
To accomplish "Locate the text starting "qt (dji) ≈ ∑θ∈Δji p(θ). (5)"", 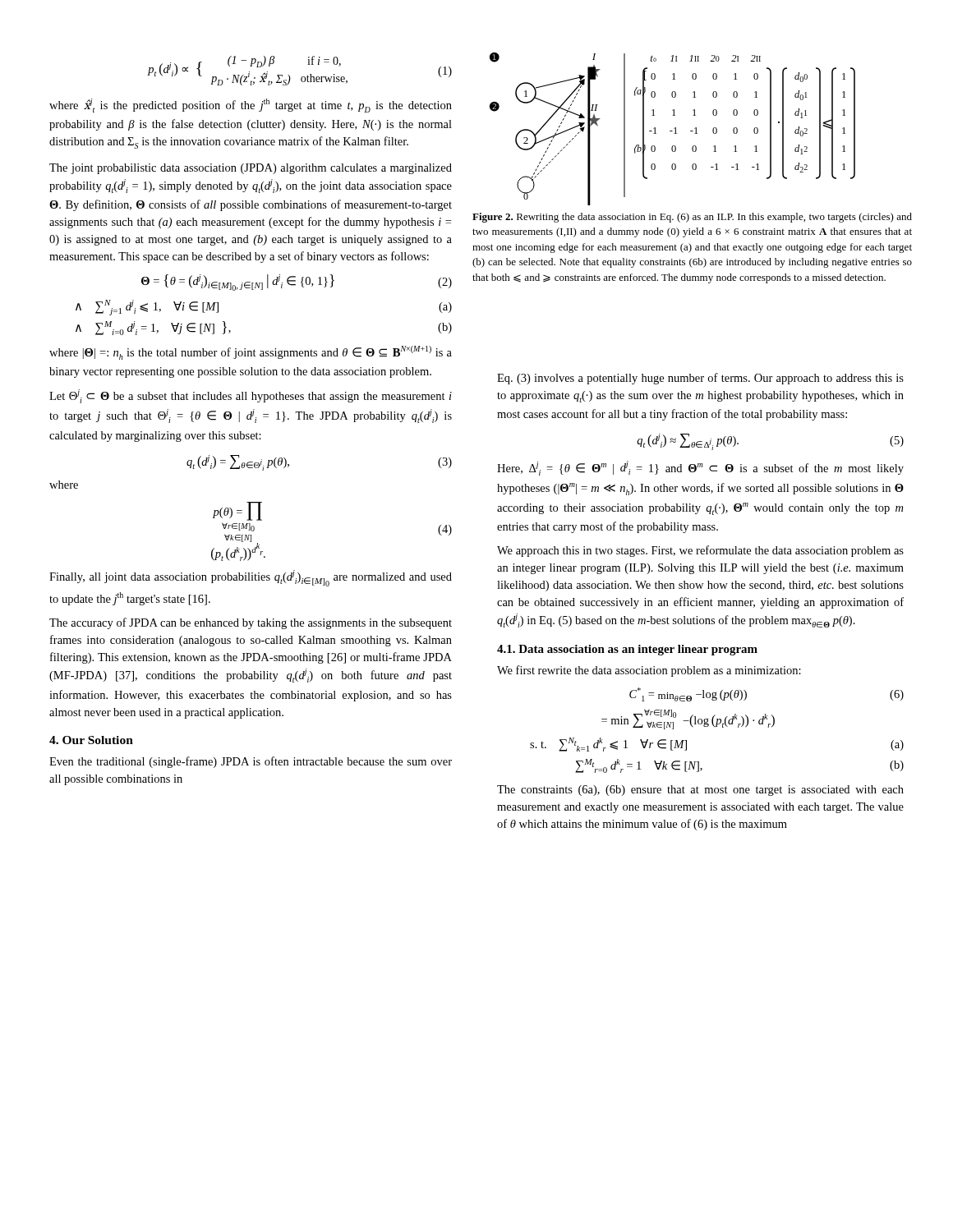I will (700, 441).
